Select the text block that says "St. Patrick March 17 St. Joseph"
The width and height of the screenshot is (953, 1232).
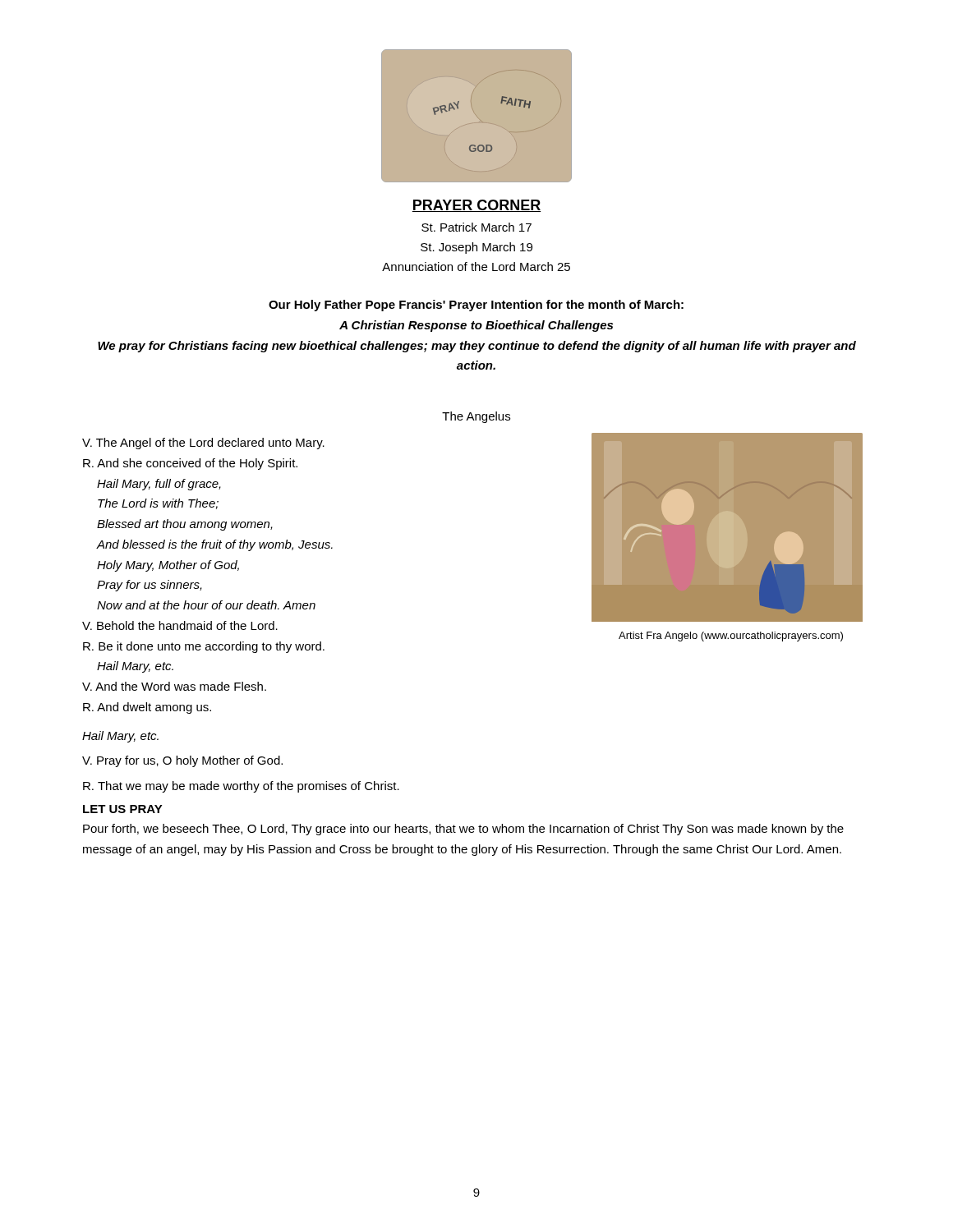[476, 247]
